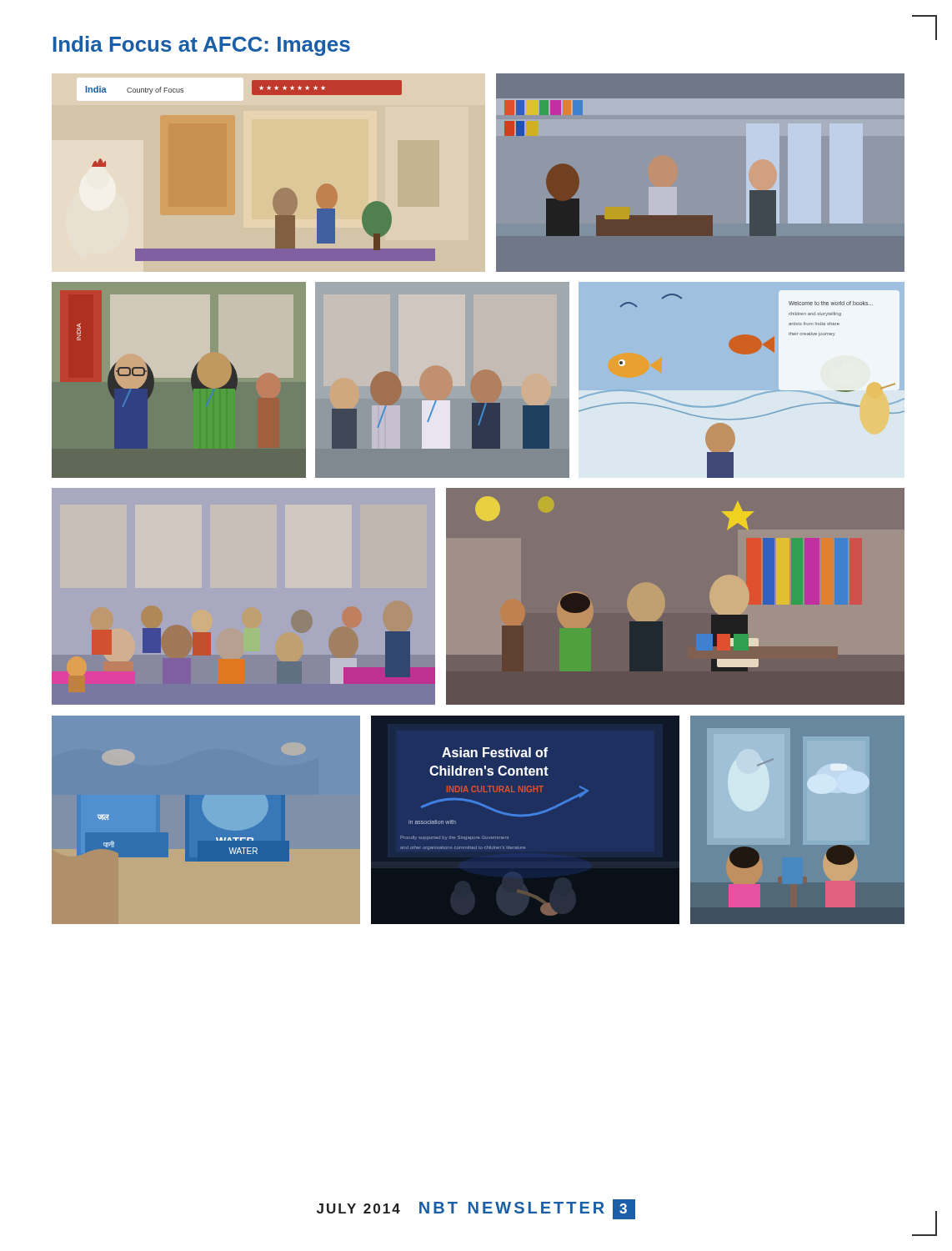Find the section header that says "India Focus at AFCC:"
This screenshot has height=1251, width=952.
(201, 44)
